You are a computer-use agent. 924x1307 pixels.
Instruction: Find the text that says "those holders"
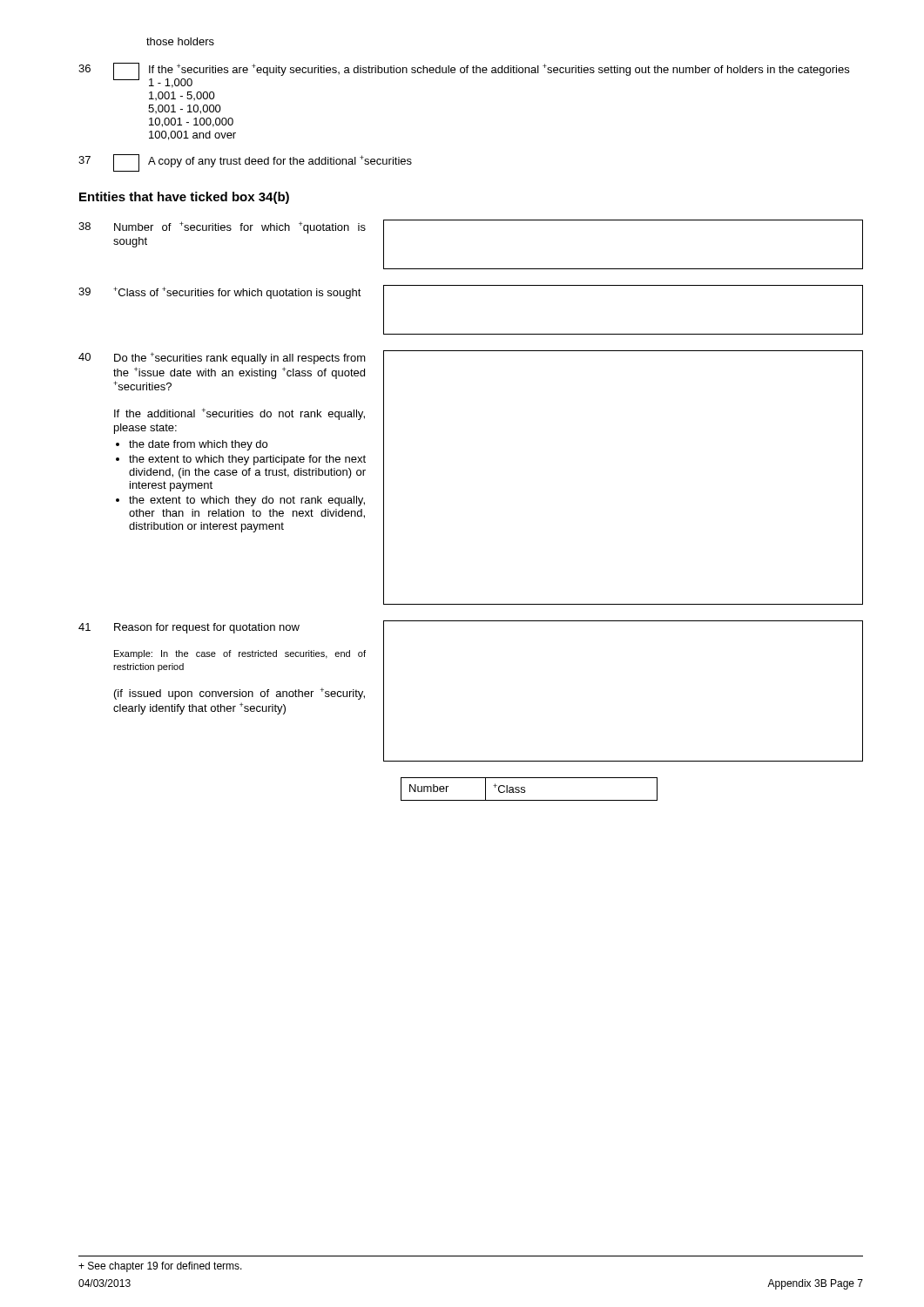pyautogui.click(x=180, y=41)
